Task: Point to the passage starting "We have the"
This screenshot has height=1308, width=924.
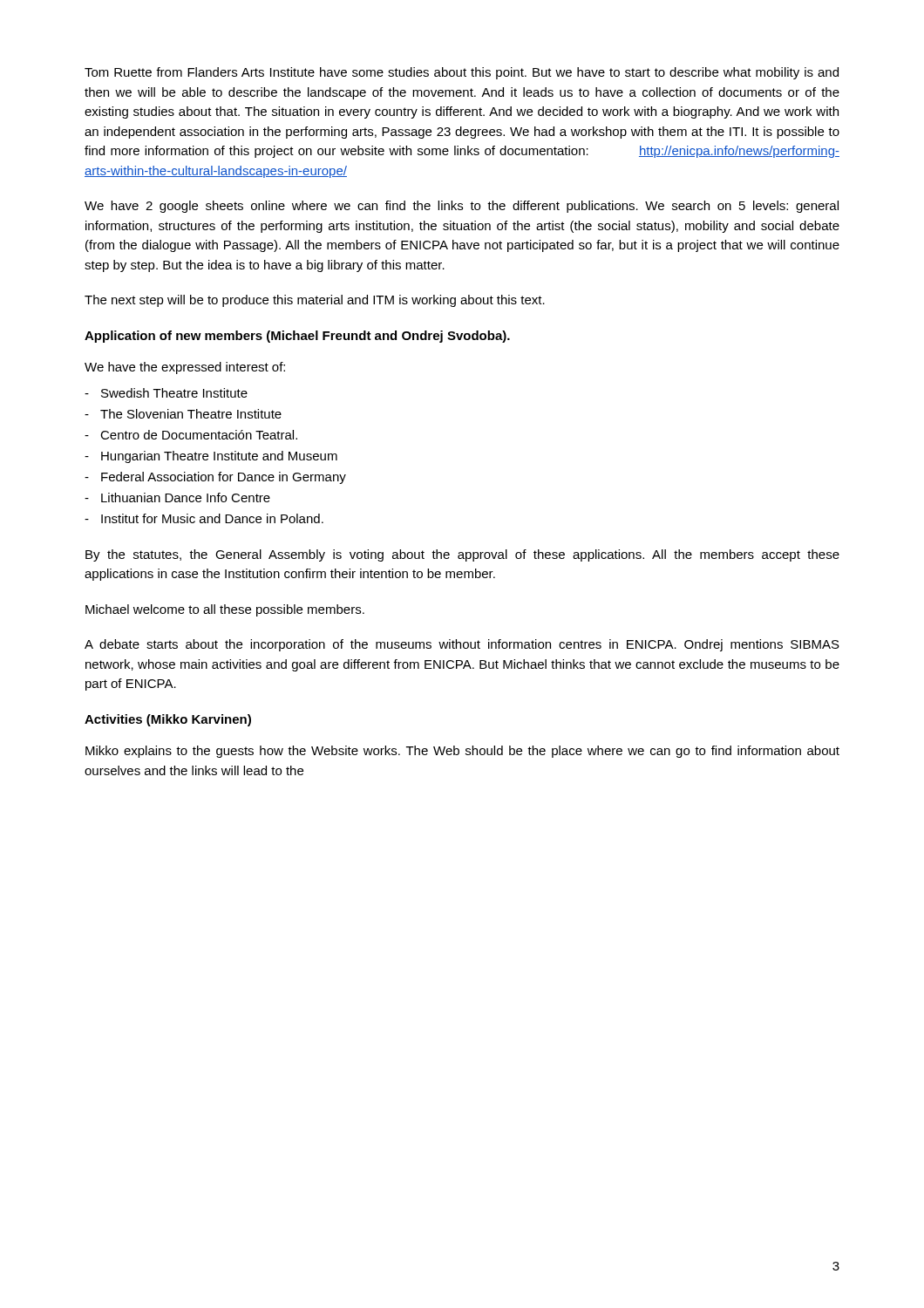Action: 185,368
